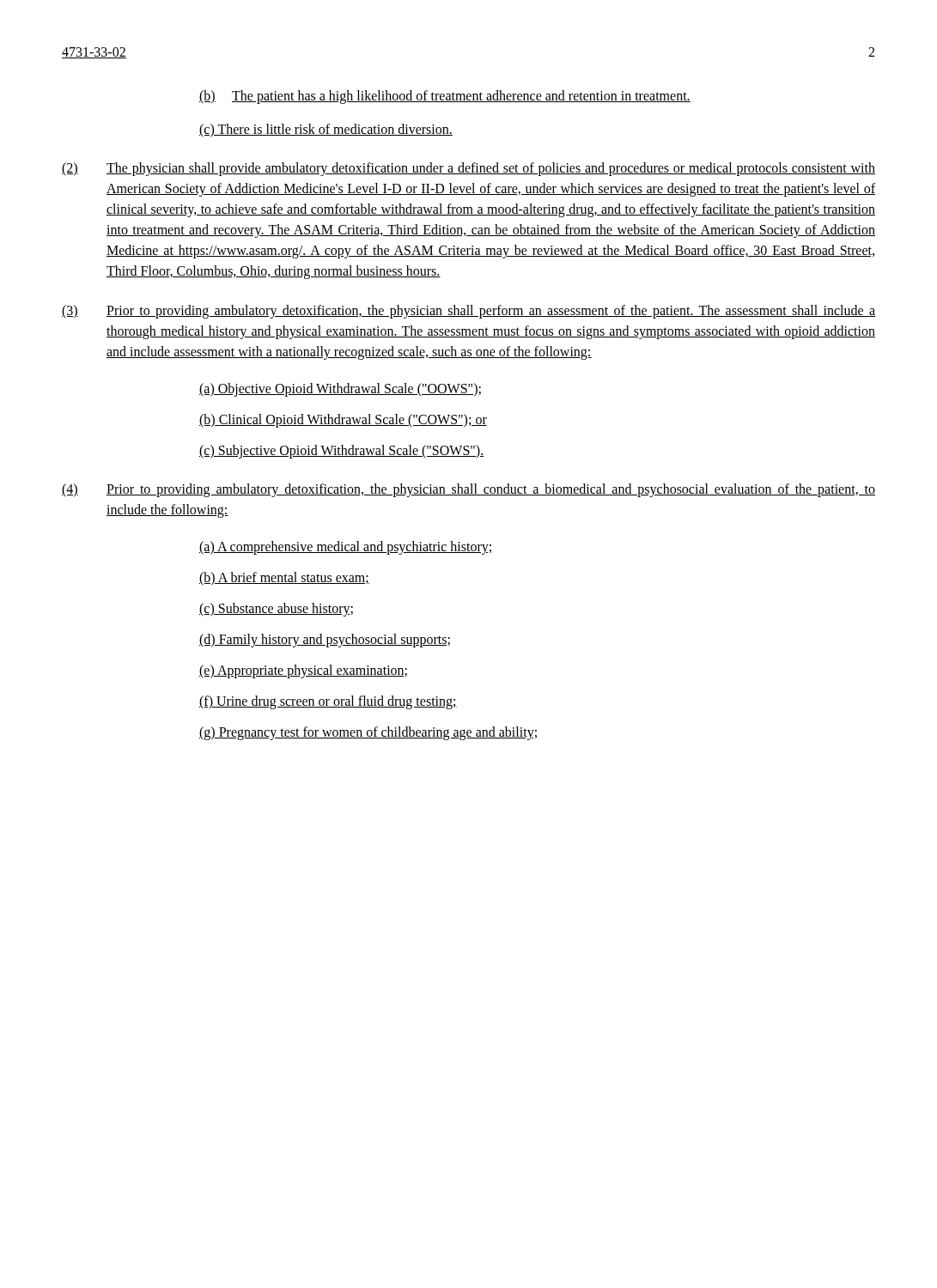The image size is (937, 1288).
Task: Find the block on this page that starts "(b) Clinical Opioid"
Action: [343, 419]
